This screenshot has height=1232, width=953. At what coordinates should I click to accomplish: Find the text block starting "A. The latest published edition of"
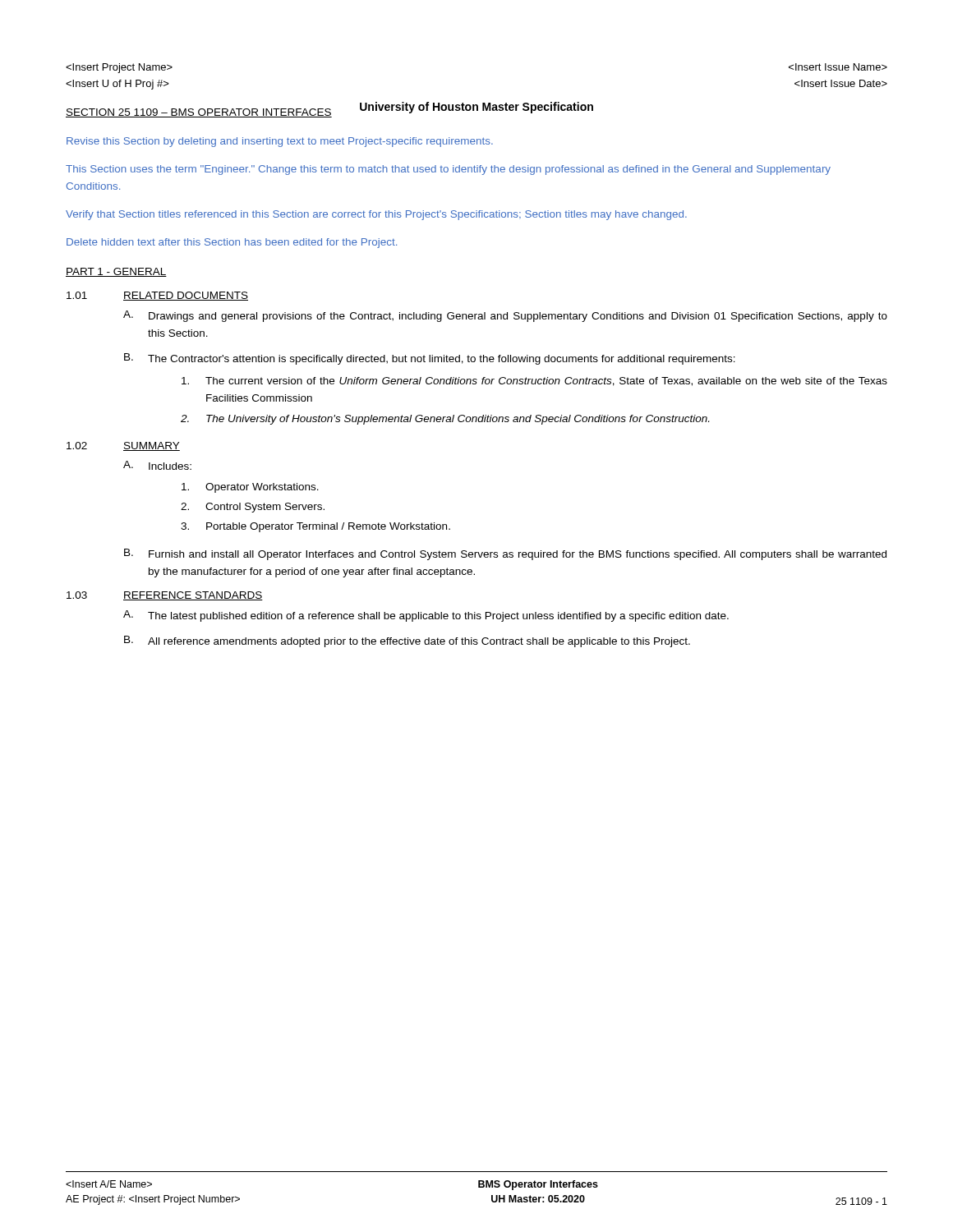[426, 617]
